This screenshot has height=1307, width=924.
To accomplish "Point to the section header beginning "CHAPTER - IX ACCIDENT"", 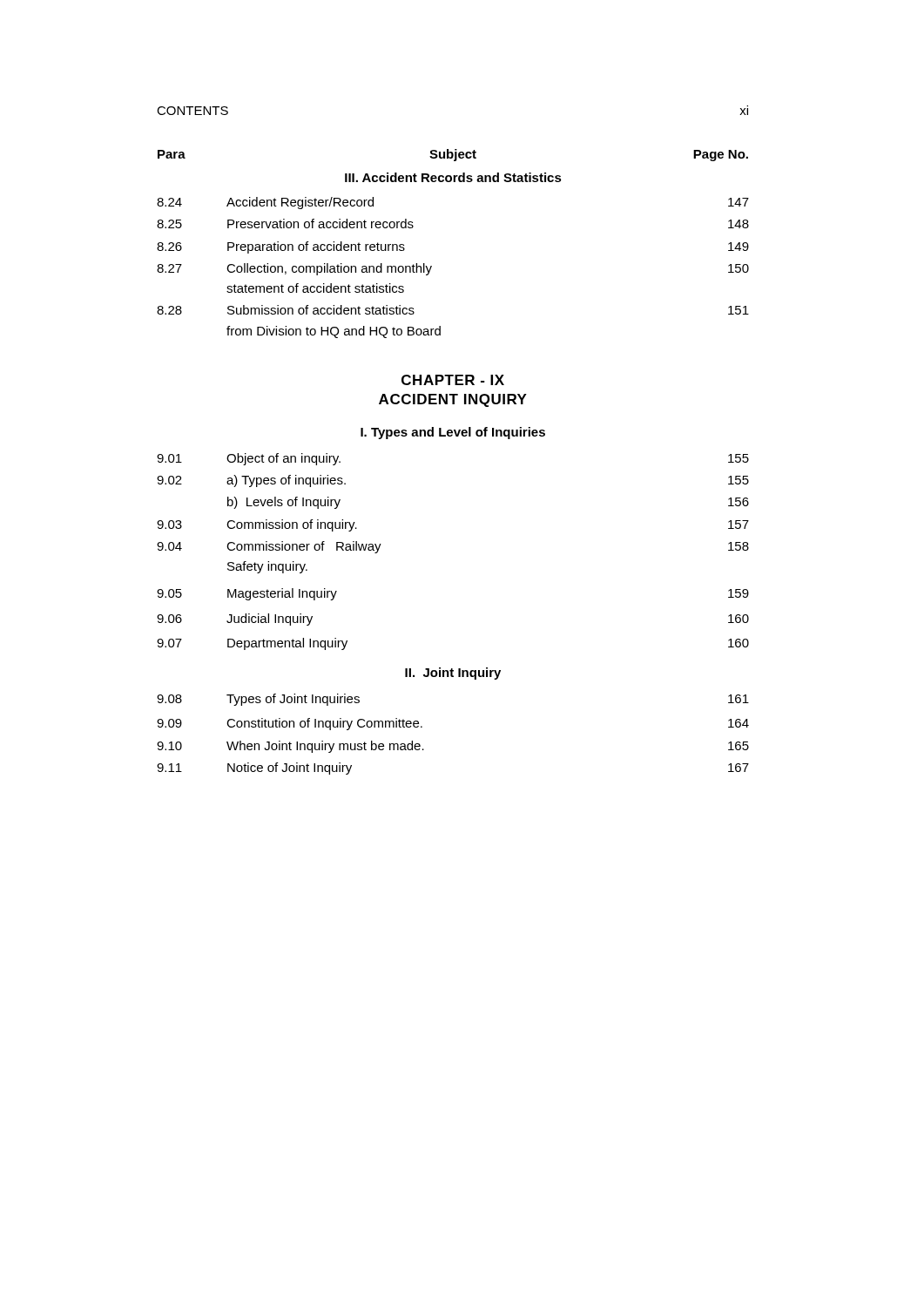I will 453,390.
